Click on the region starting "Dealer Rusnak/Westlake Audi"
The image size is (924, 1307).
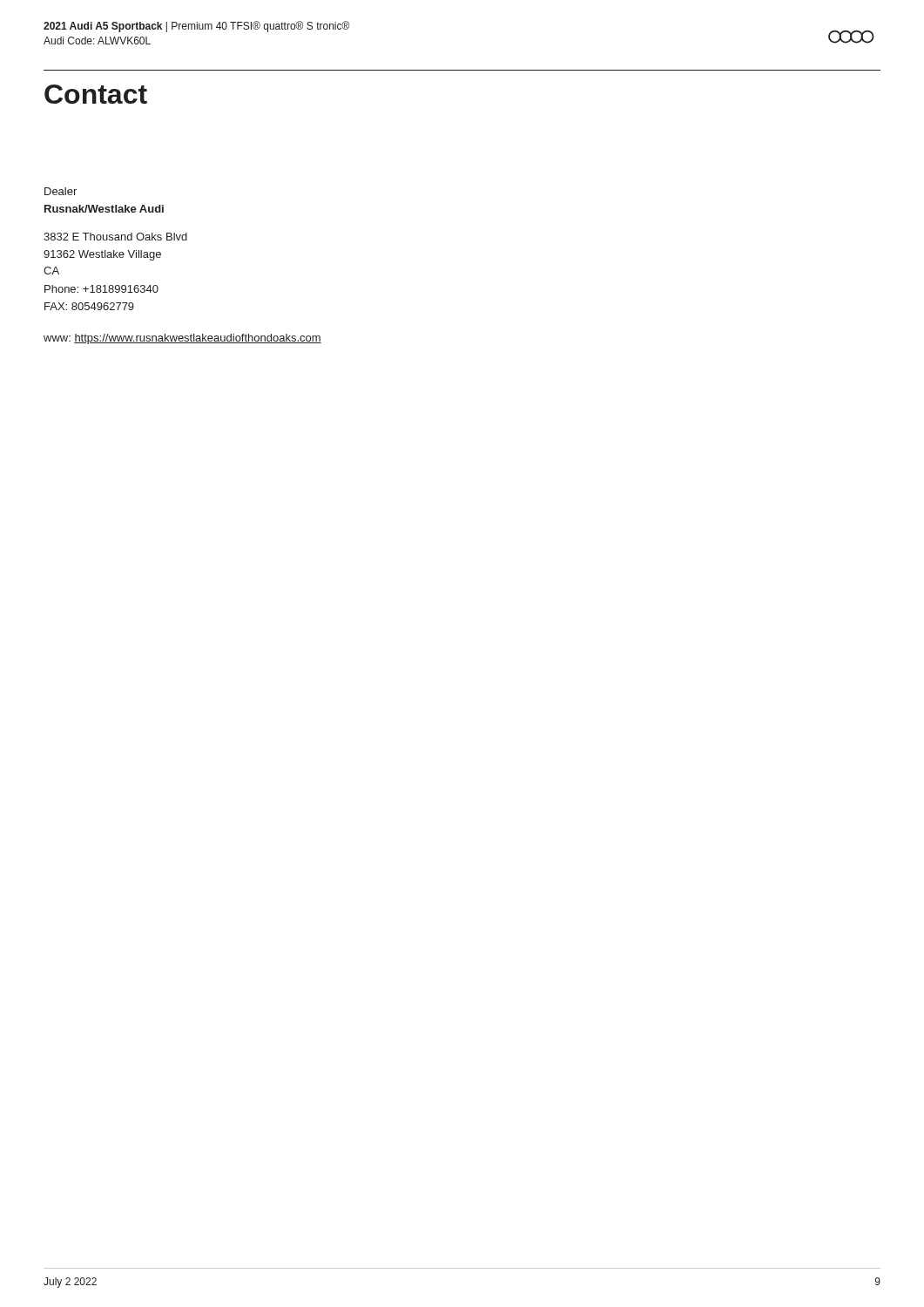104,200
